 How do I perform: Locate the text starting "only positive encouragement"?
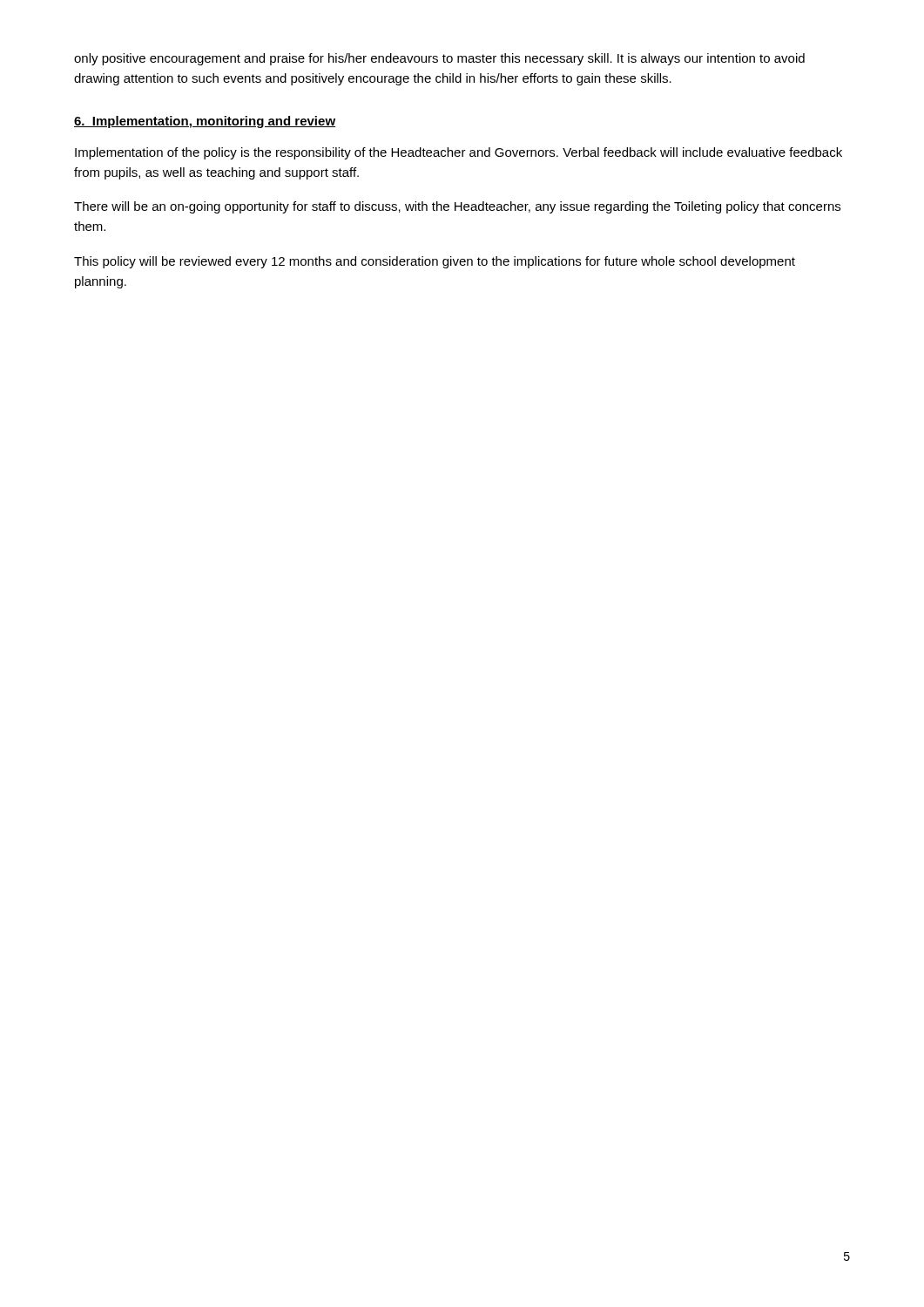440,68
